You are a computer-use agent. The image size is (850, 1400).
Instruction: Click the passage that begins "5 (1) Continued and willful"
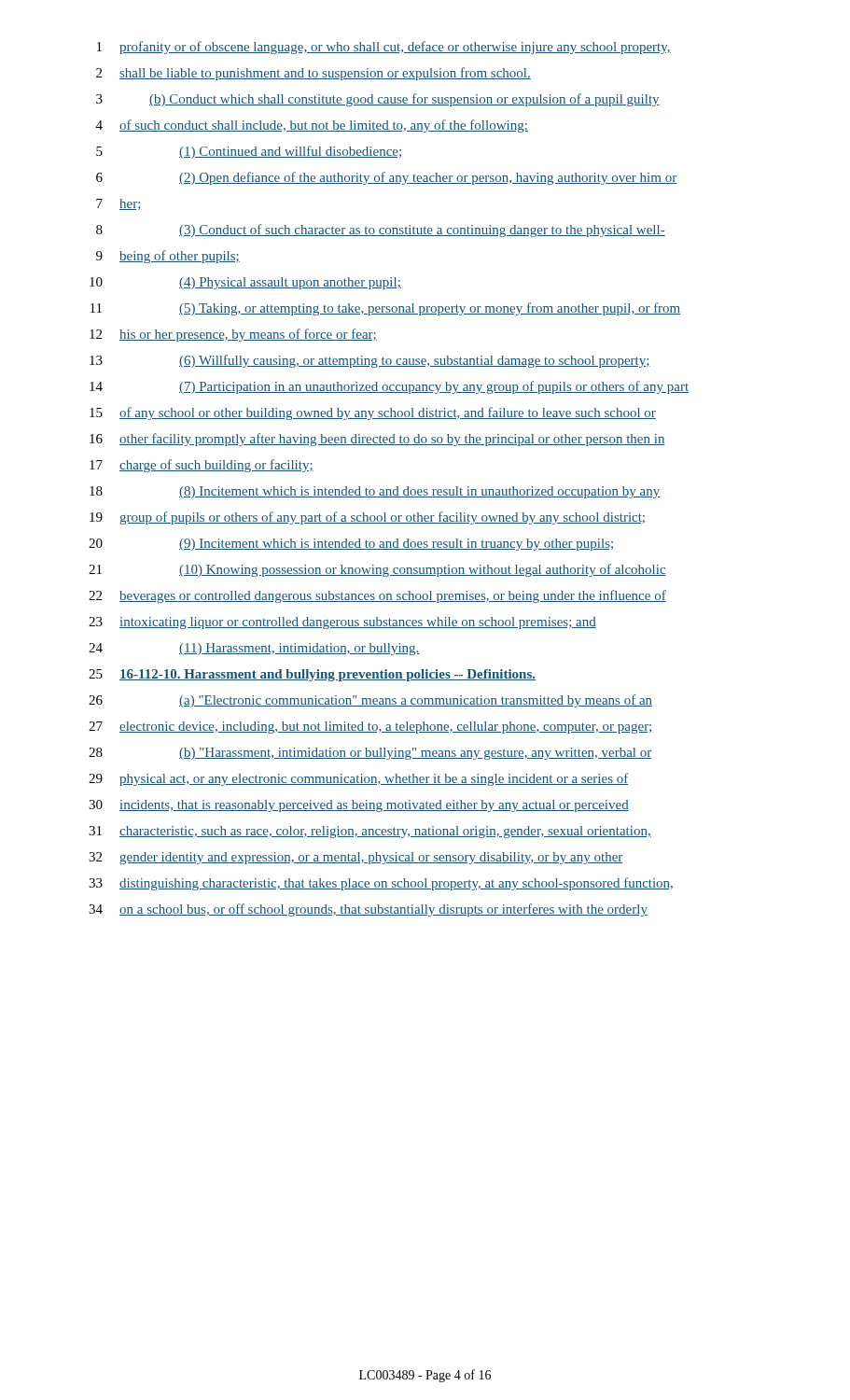249,152
